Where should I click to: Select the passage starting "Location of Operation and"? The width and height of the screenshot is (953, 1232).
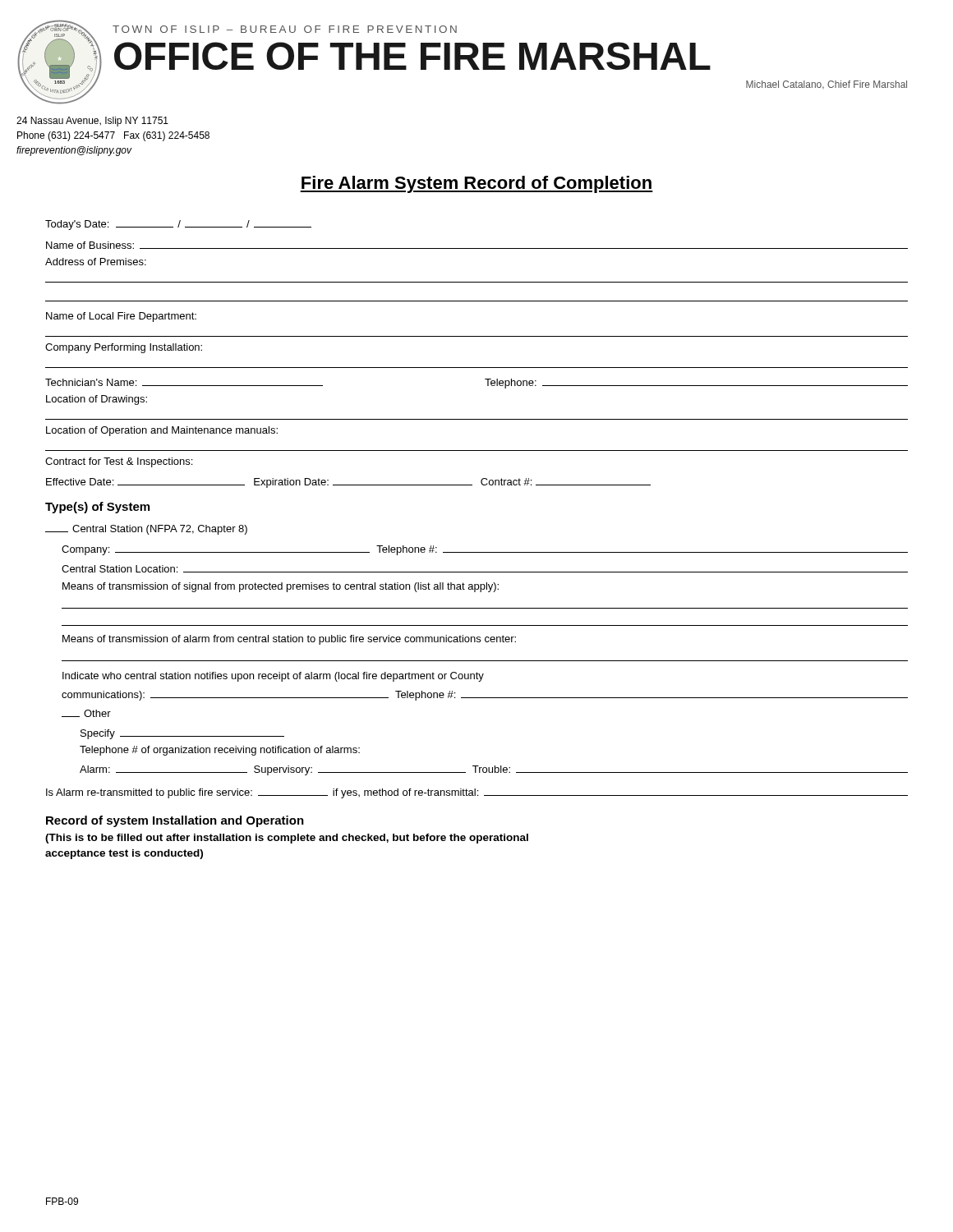pos(162,431)
